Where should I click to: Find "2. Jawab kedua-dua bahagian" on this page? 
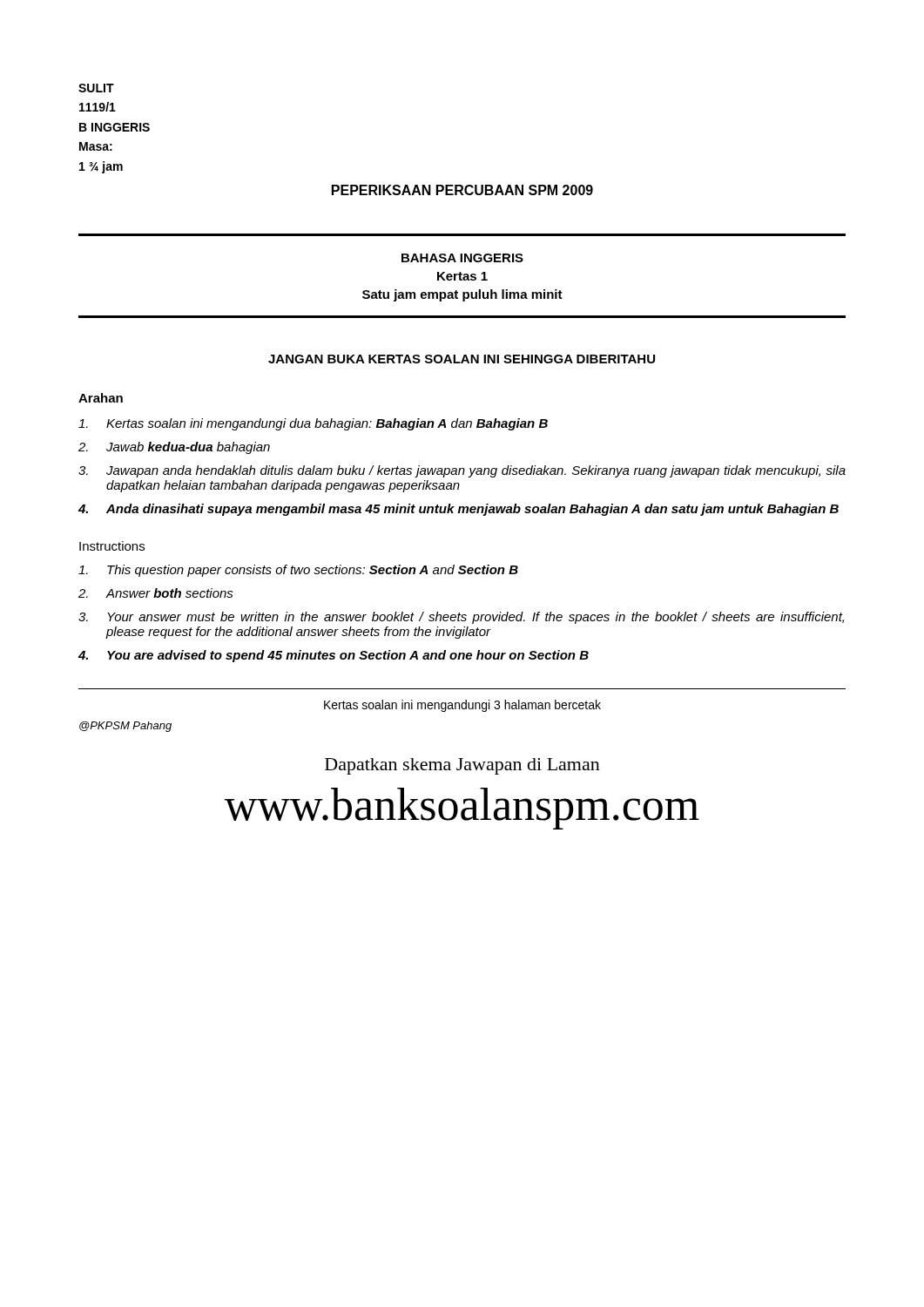[174, 448]
